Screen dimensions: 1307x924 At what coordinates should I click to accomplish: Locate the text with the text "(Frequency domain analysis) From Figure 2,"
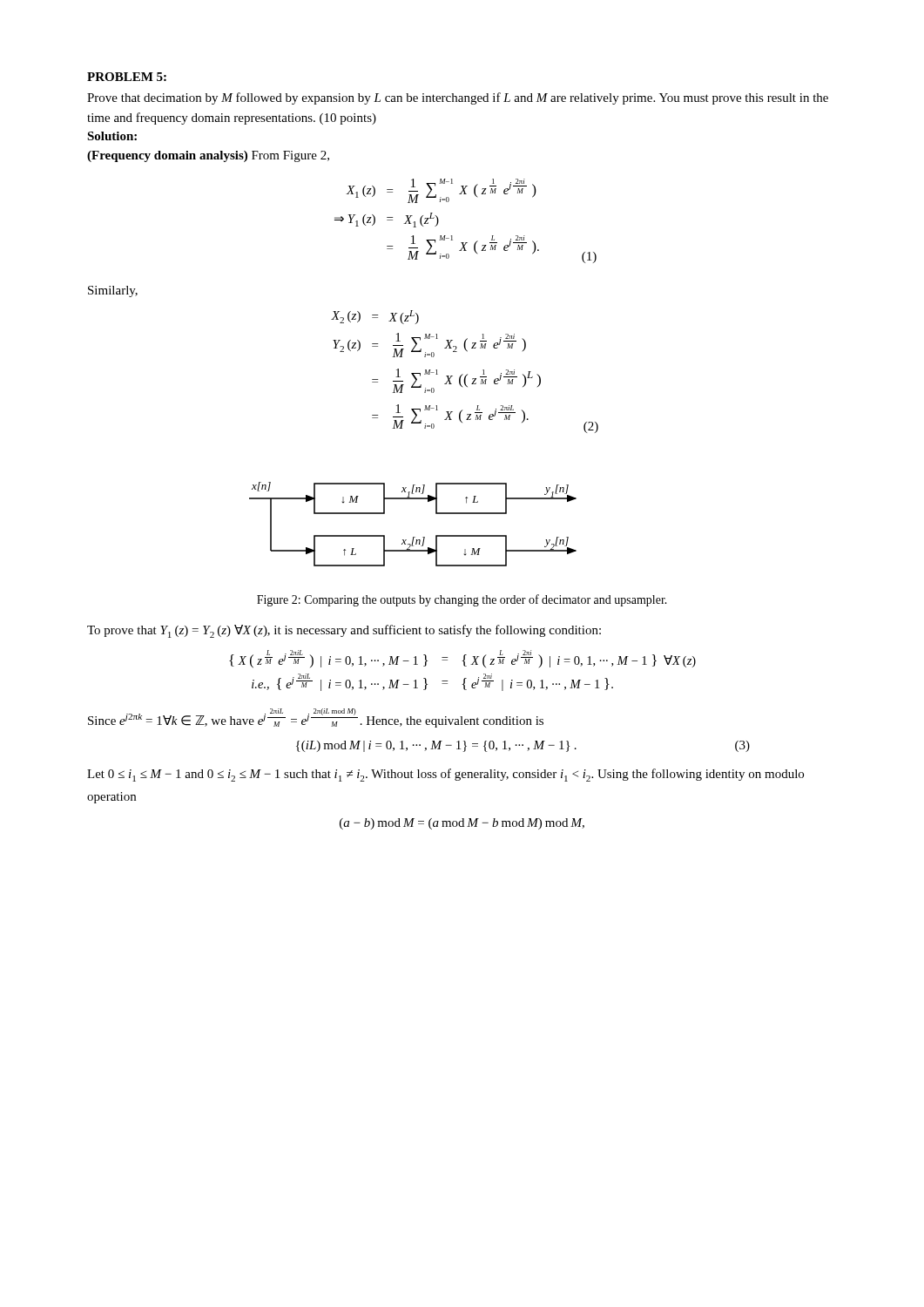[209, 155]
